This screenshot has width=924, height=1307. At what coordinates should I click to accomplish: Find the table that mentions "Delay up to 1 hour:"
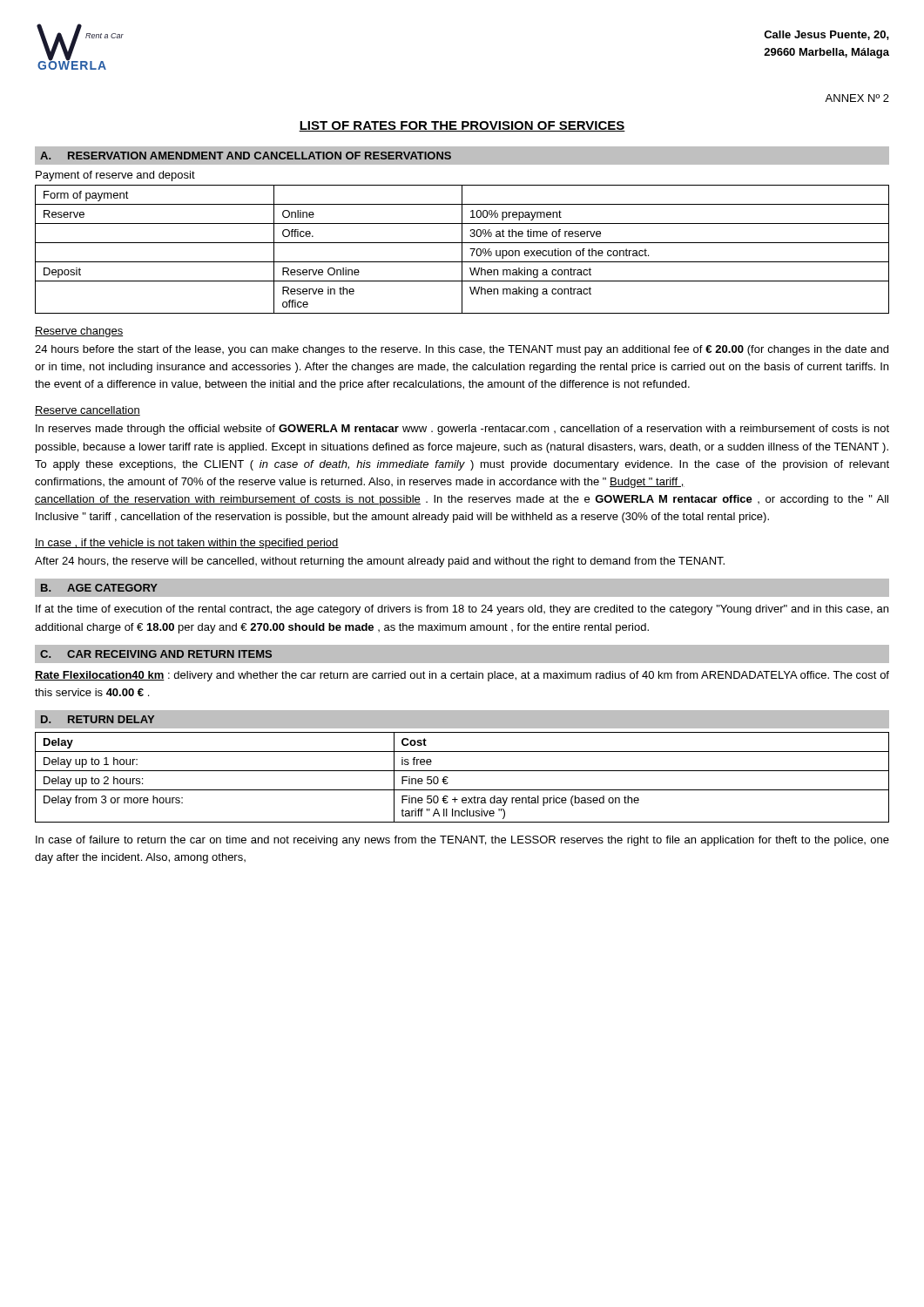click(462, 777)
